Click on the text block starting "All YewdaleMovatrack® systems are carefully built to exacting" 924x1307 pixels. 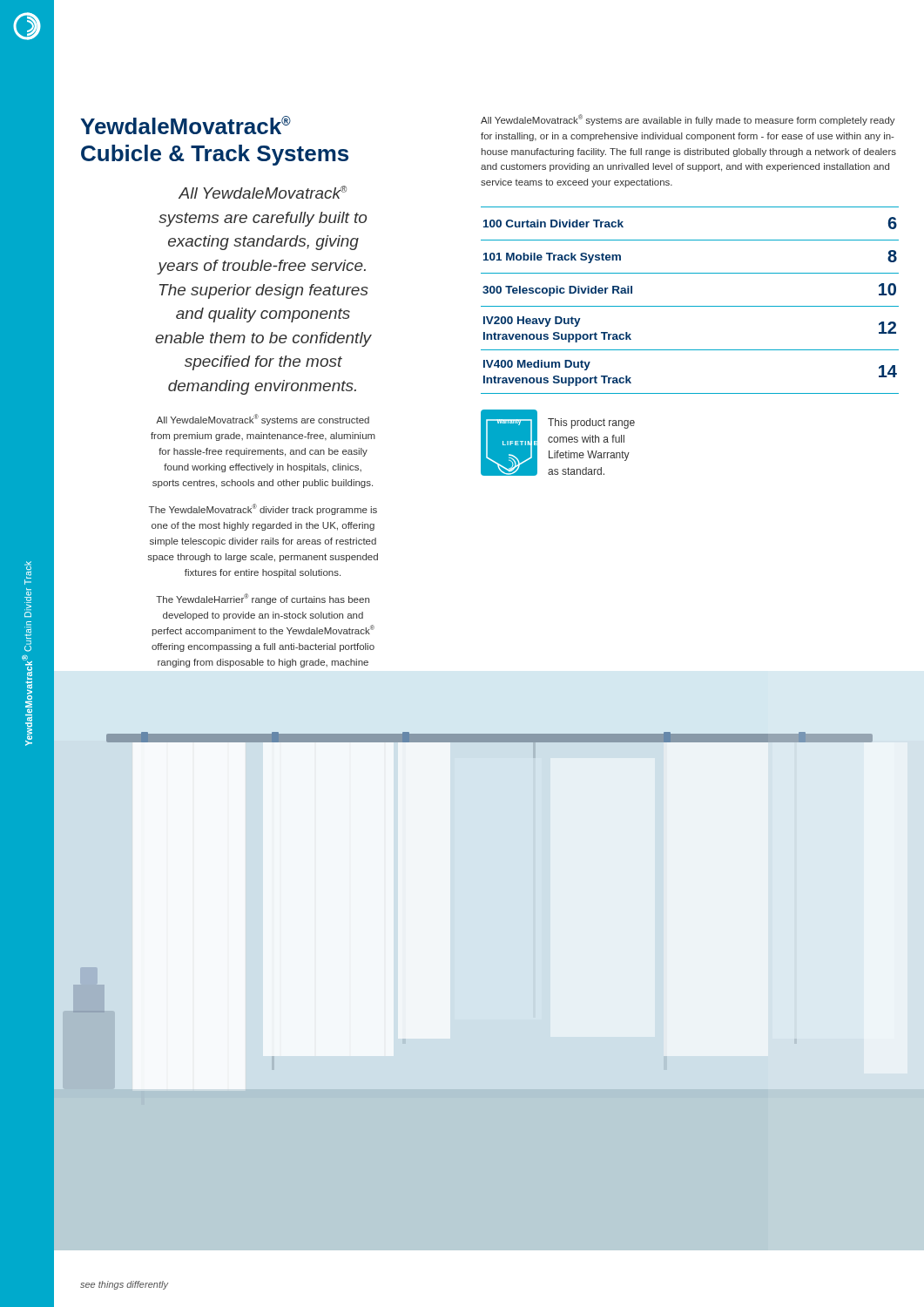263,289
